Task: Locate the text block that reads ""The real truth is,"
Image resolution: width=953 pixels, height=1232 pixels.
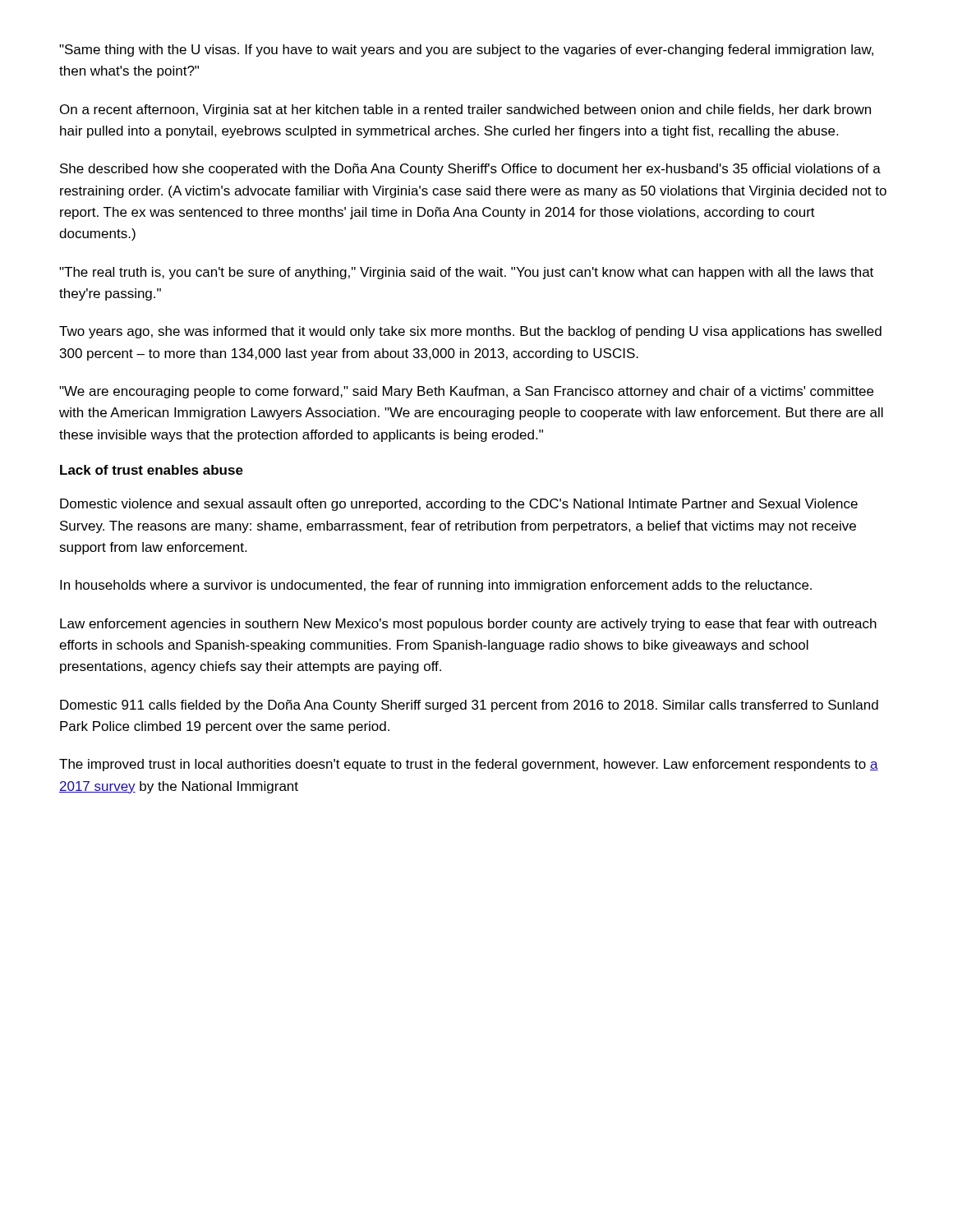Action: coord(466,283)
